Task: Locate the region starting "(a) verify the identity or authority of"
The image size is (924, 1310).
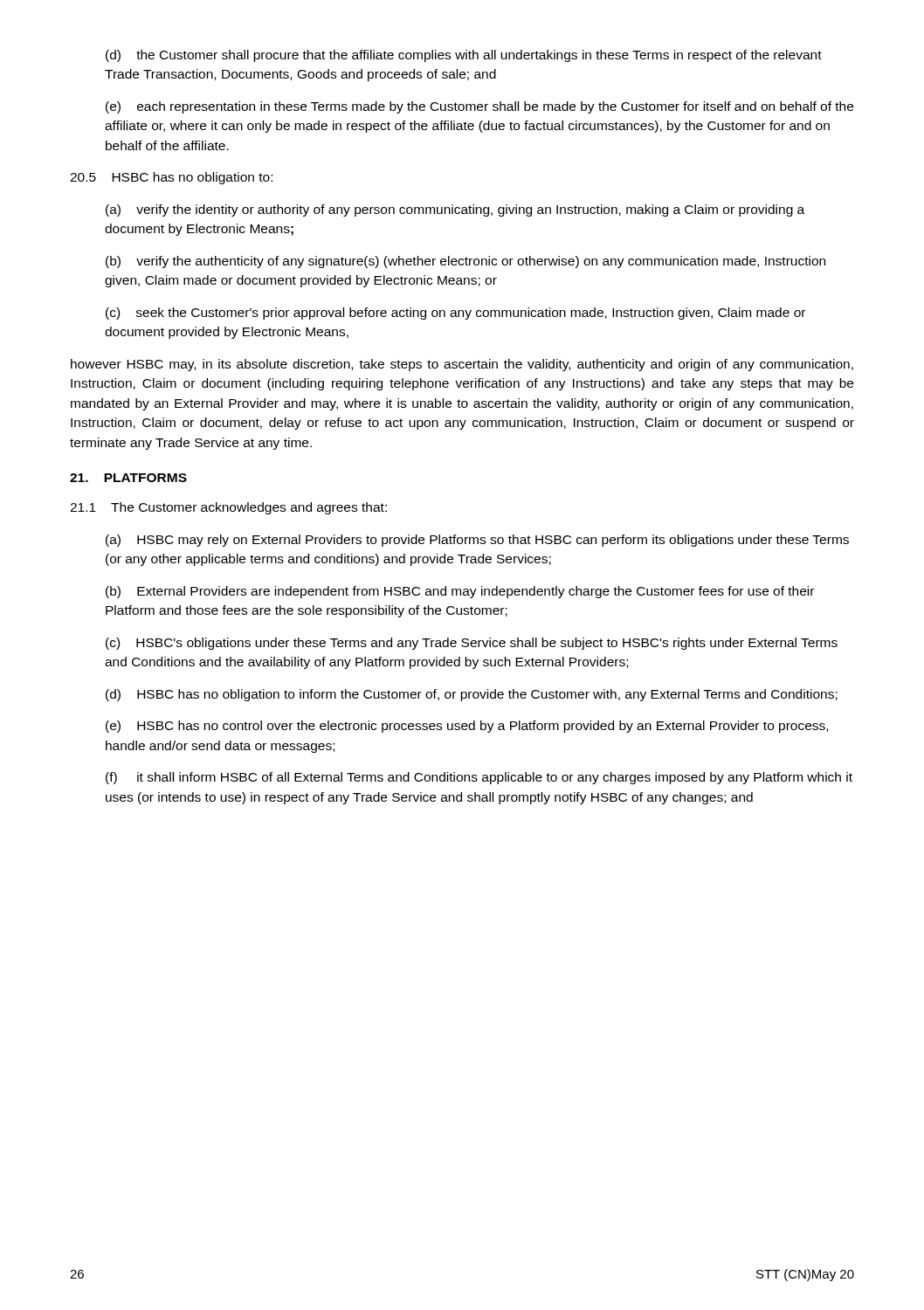Action: 455,219
